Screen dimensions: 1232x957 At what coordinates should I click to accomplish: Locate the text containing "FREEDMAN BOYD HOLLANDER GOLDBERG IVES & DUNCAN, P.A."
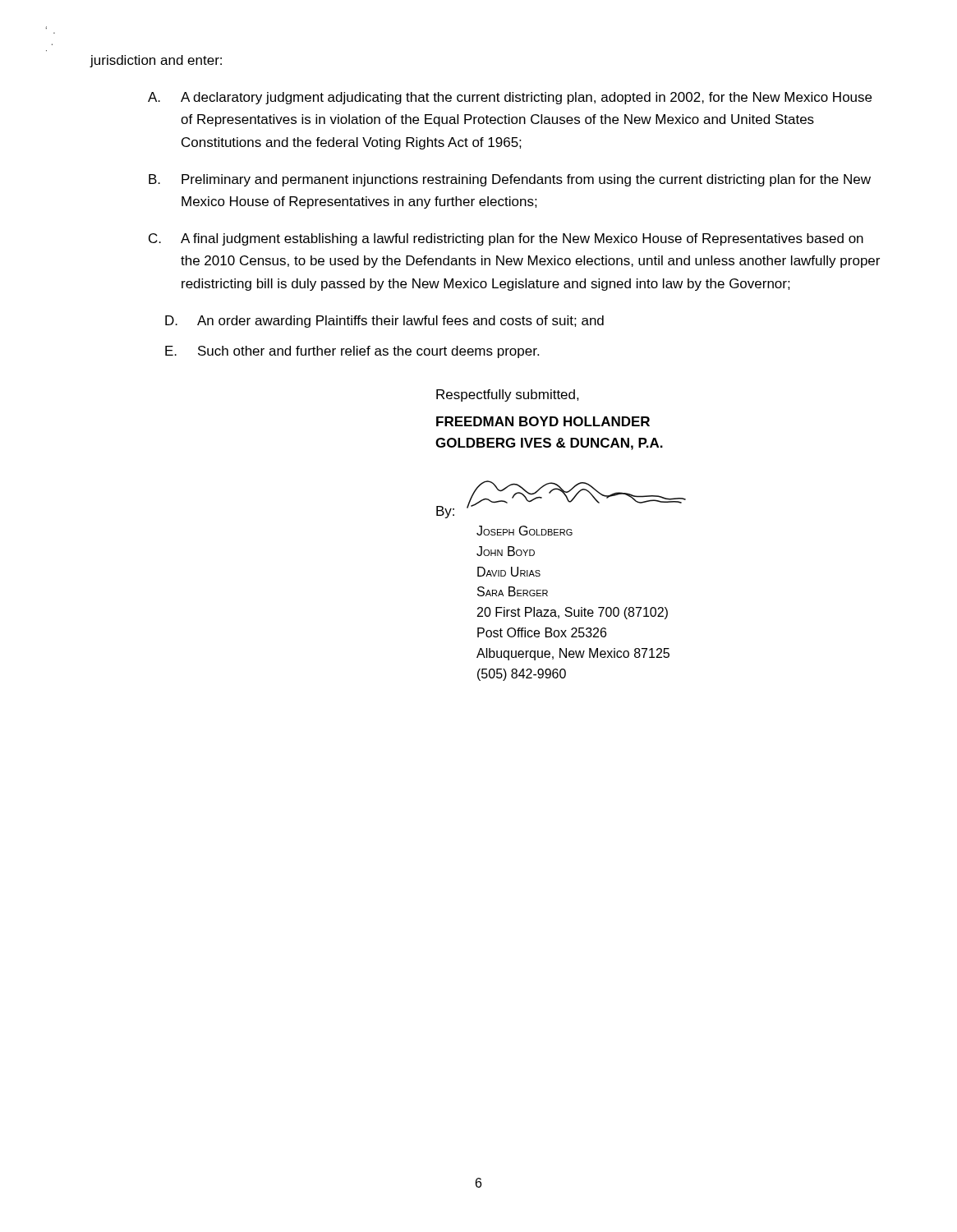[x=549, y=432]
